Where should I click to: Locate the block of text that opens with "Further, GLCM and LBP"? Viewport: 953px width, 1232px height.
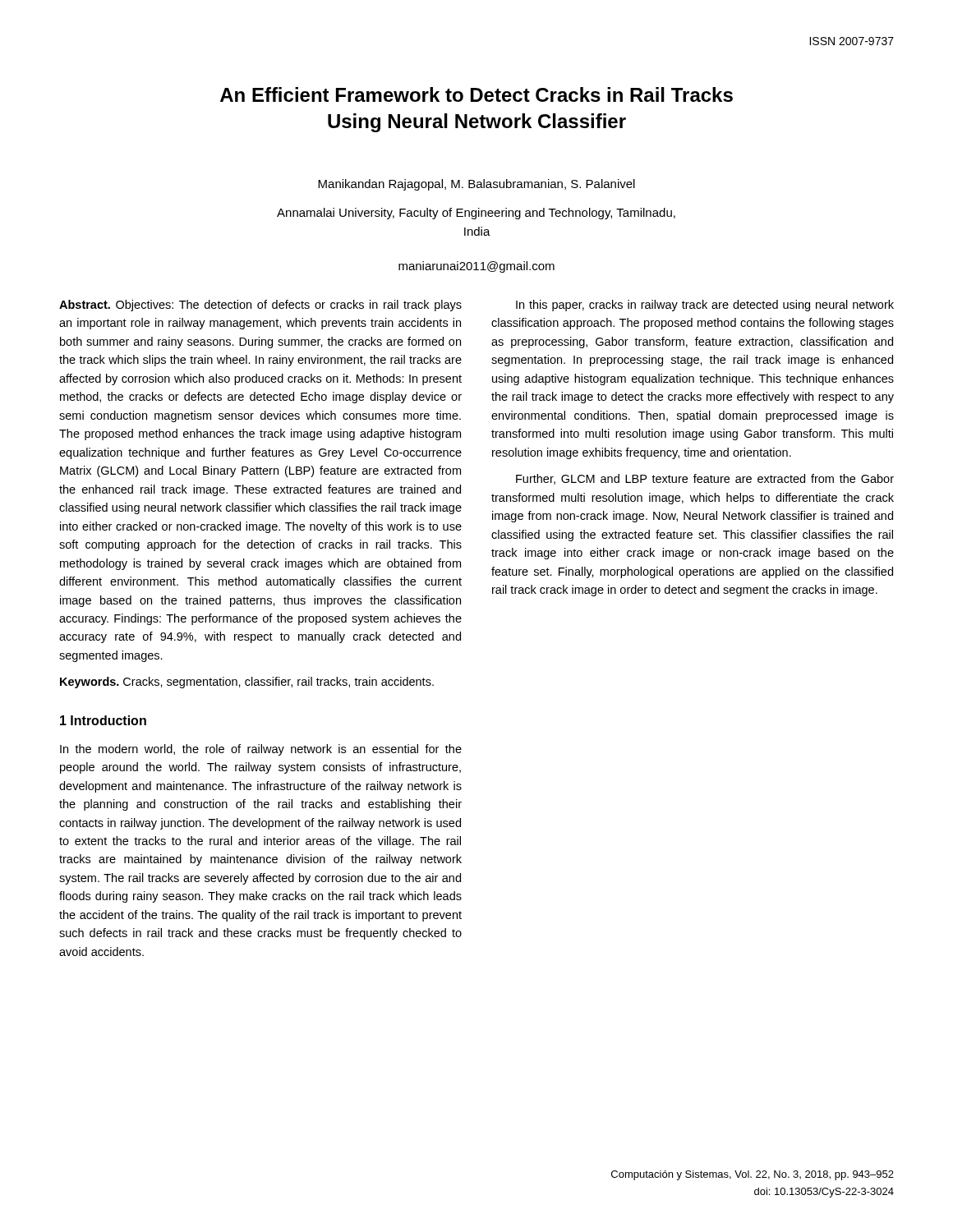693,534
